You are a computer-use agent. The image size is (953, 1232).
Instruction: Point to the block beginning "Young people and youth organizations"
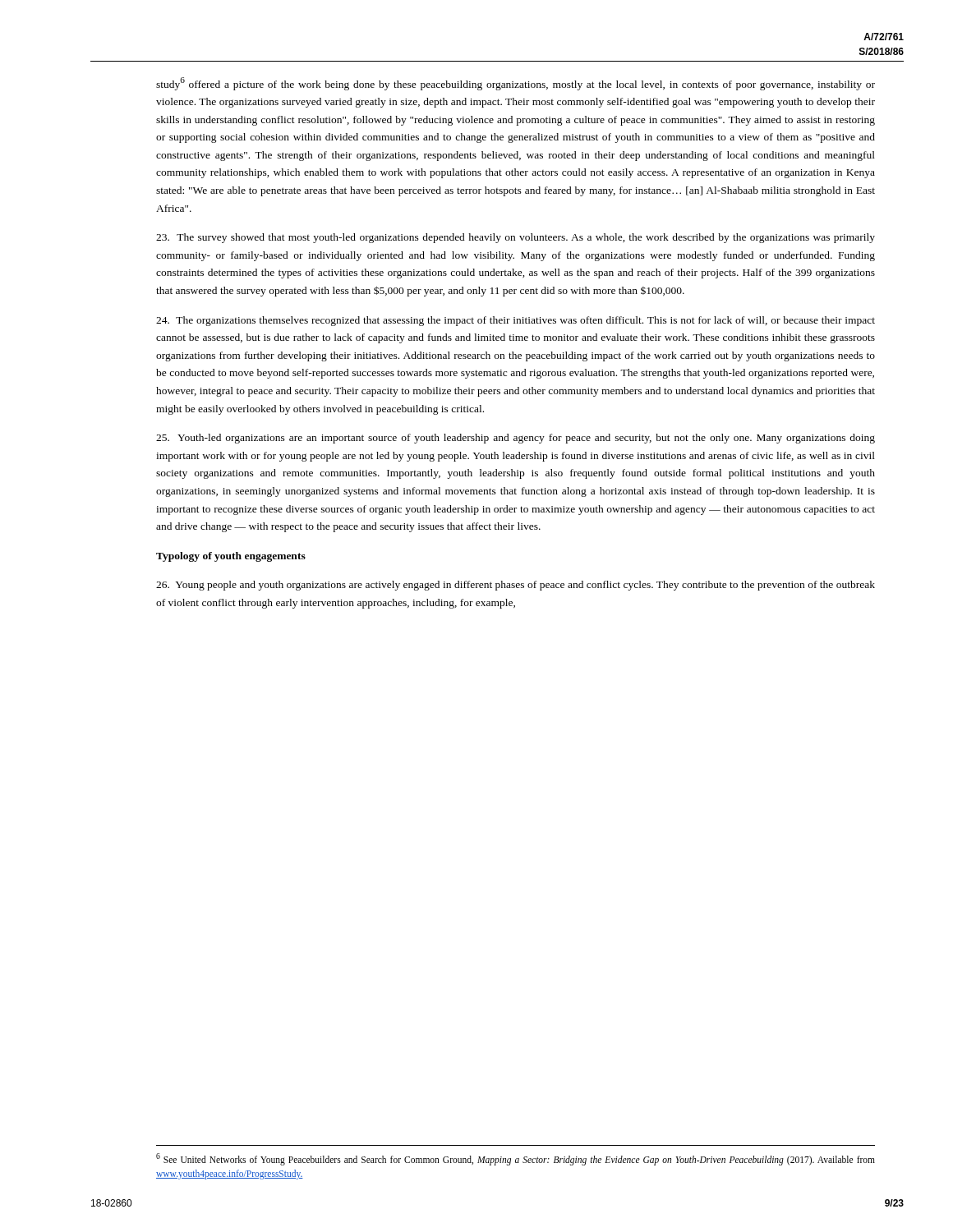click(x=516, y=594)
